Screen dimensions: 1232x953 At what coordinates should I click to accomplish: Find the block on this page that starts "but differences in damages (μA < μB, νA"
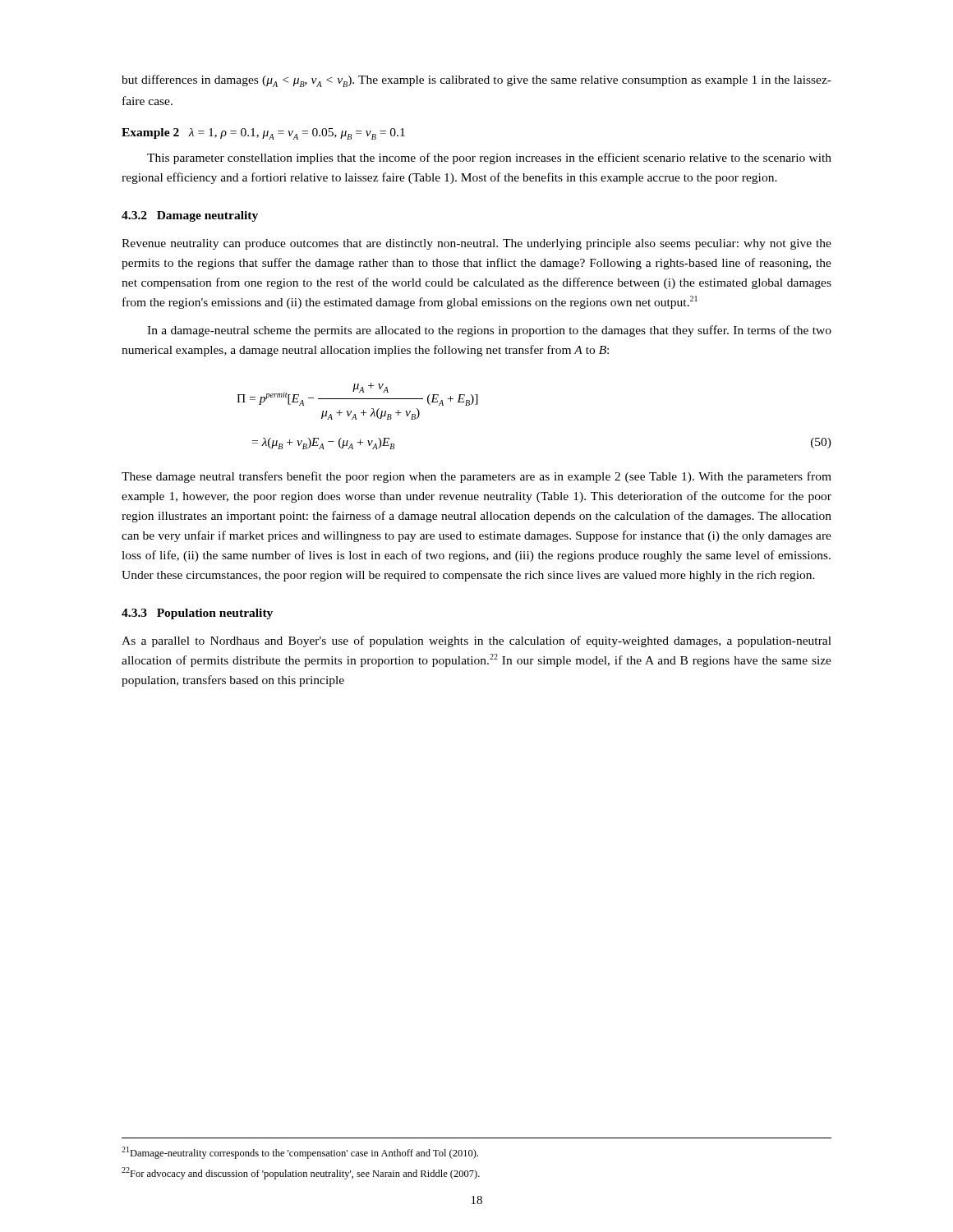476,90
